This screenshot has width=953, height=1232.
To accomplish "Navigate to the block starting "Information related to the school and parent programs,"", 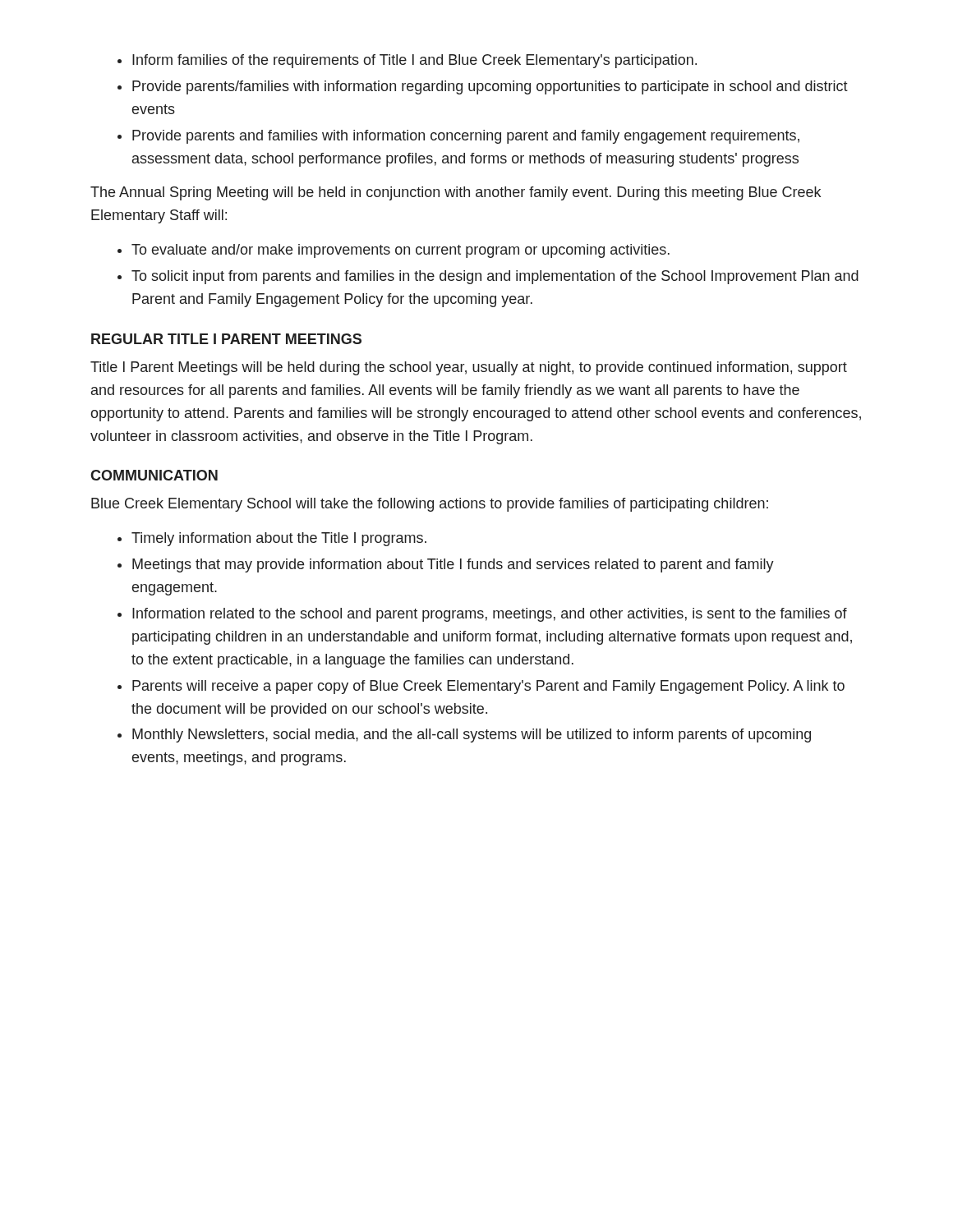I will 497,637.
